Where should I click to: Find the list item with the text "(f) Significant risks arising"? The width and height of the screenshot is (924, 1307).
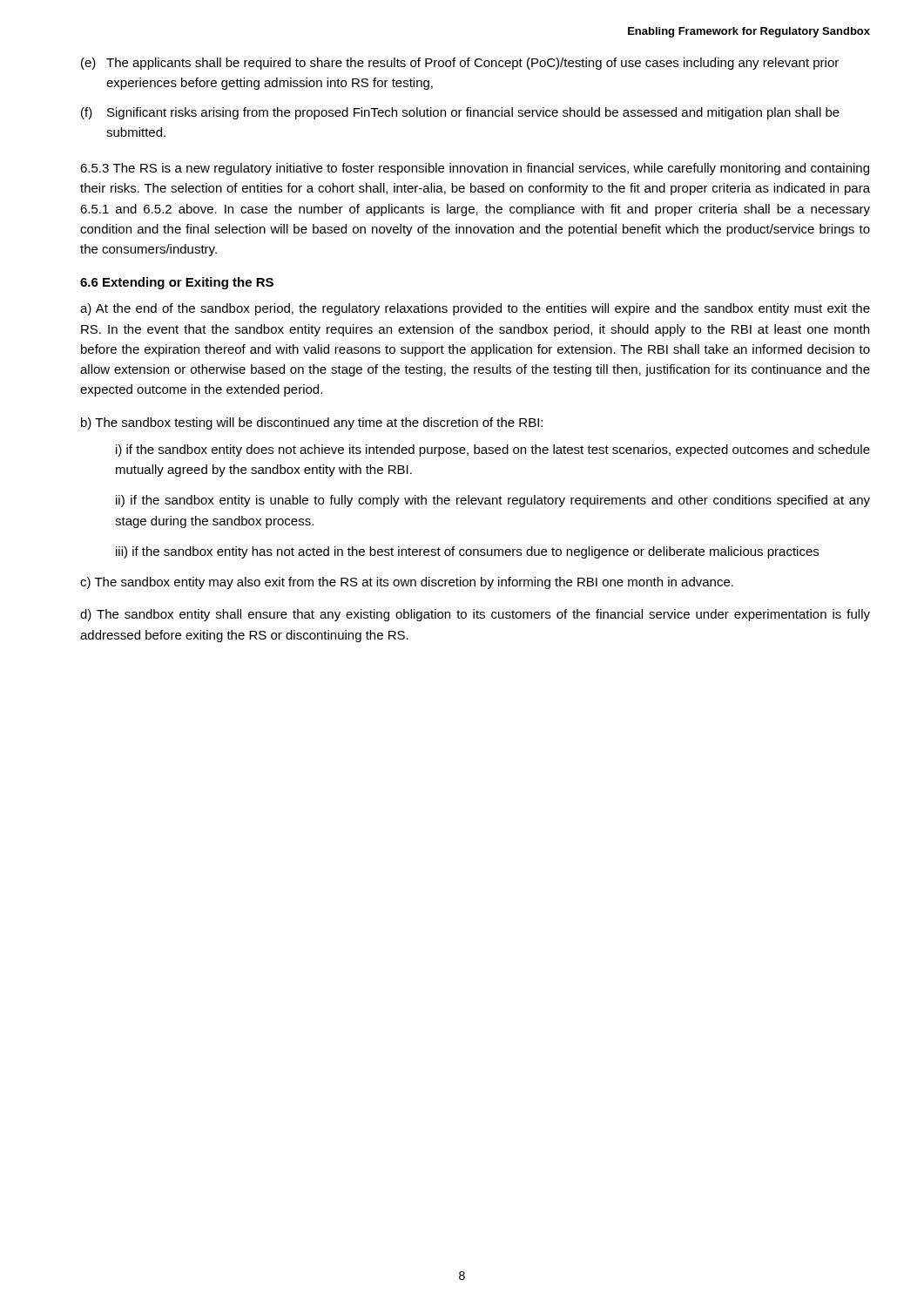pos(475,122)
